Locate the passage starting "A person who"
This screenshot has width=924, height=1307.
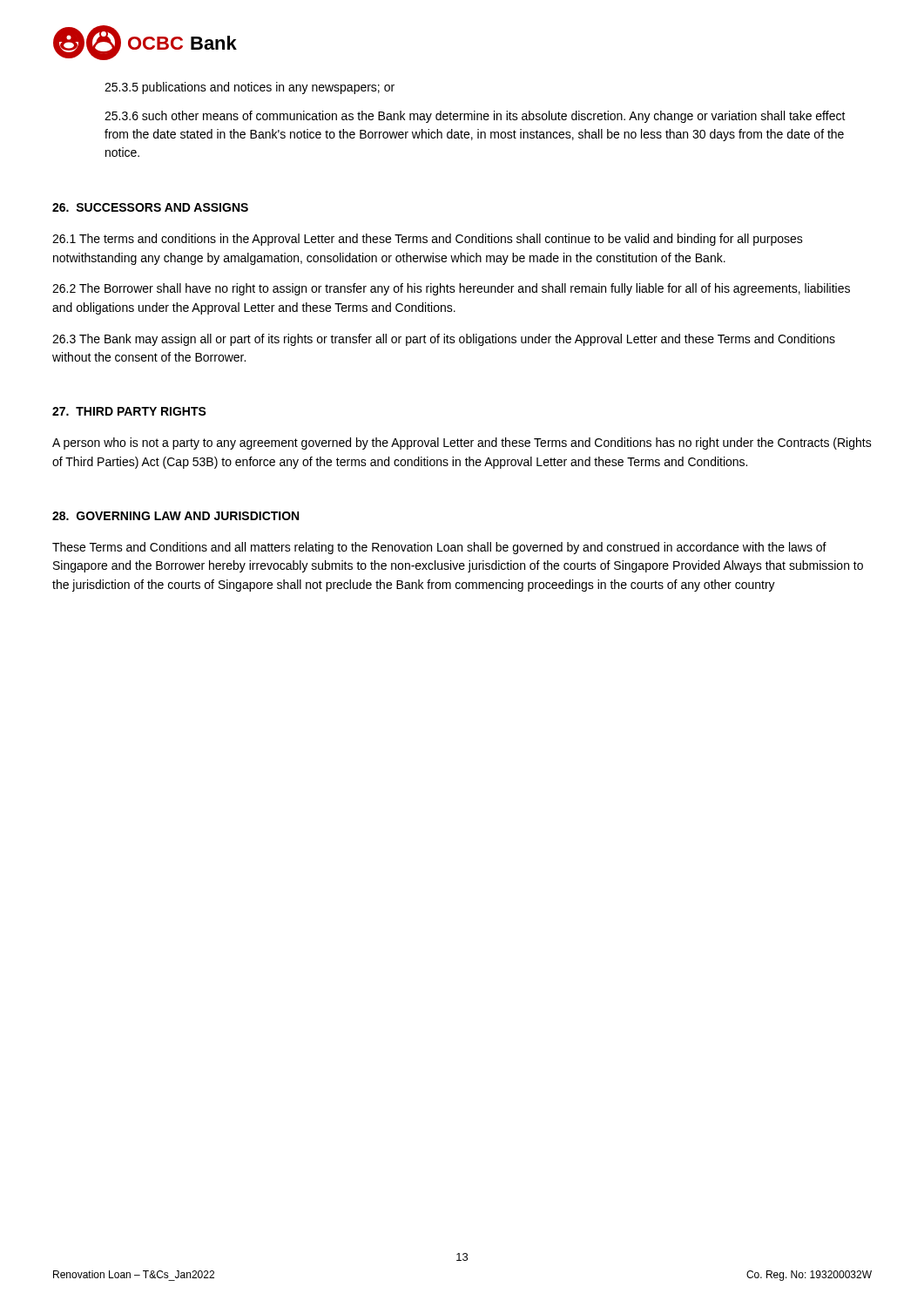point(462,452)
